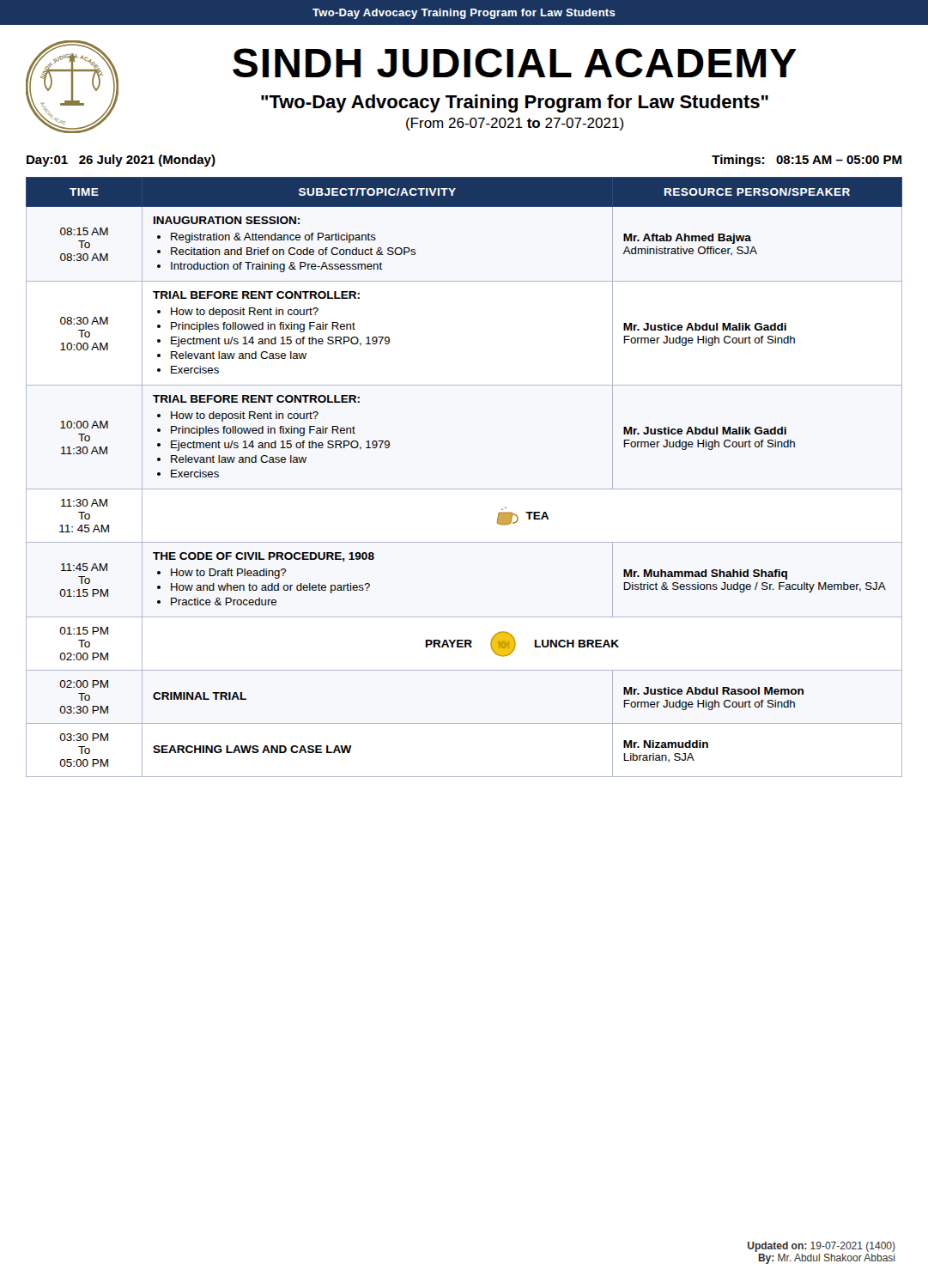Select the title that says "SINDH JUDICIAL ACADEMY"
The height and width of the screenshot is (1288, 928).
coord(515,63)
